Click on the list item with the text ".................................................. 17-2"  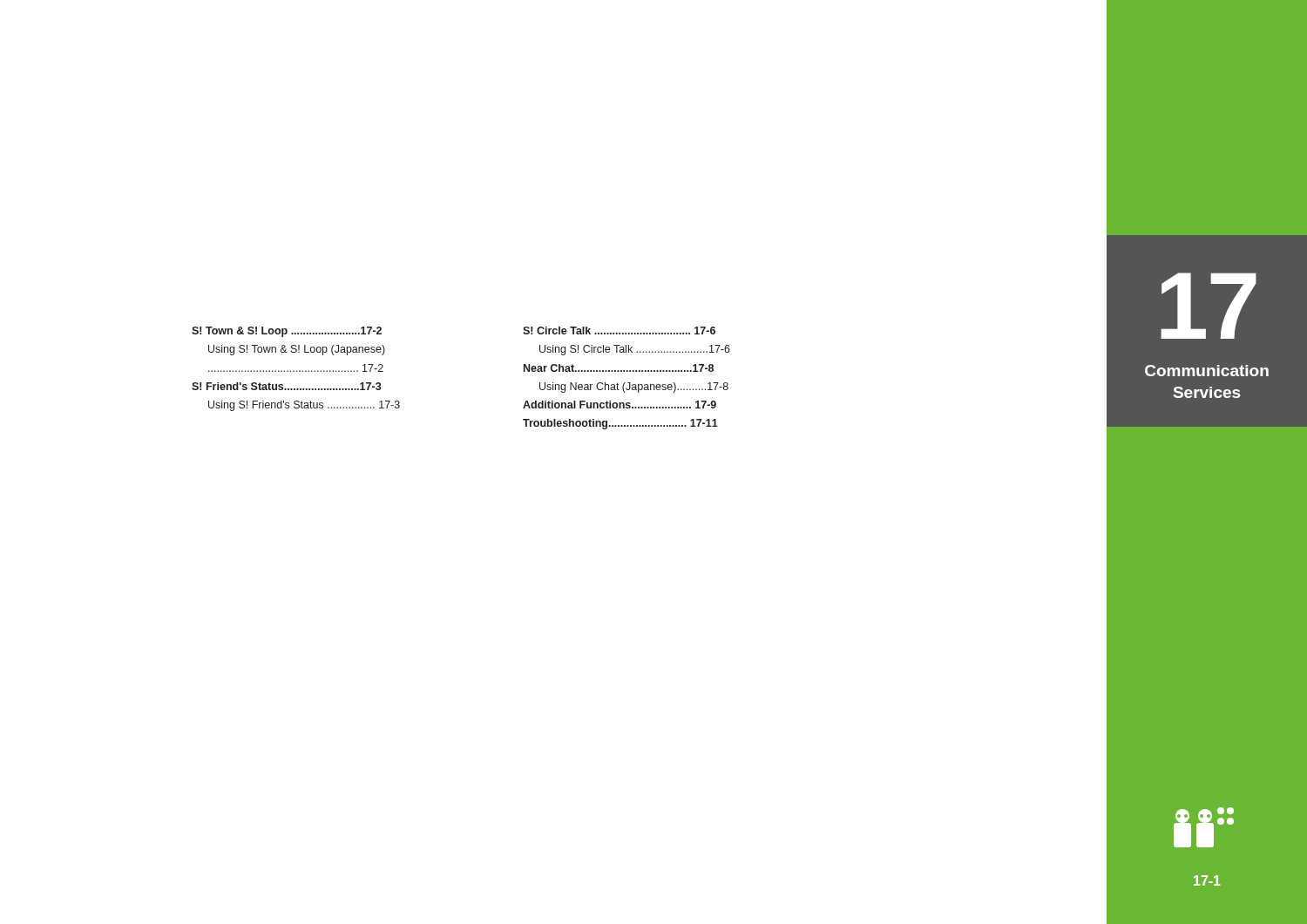295,368
